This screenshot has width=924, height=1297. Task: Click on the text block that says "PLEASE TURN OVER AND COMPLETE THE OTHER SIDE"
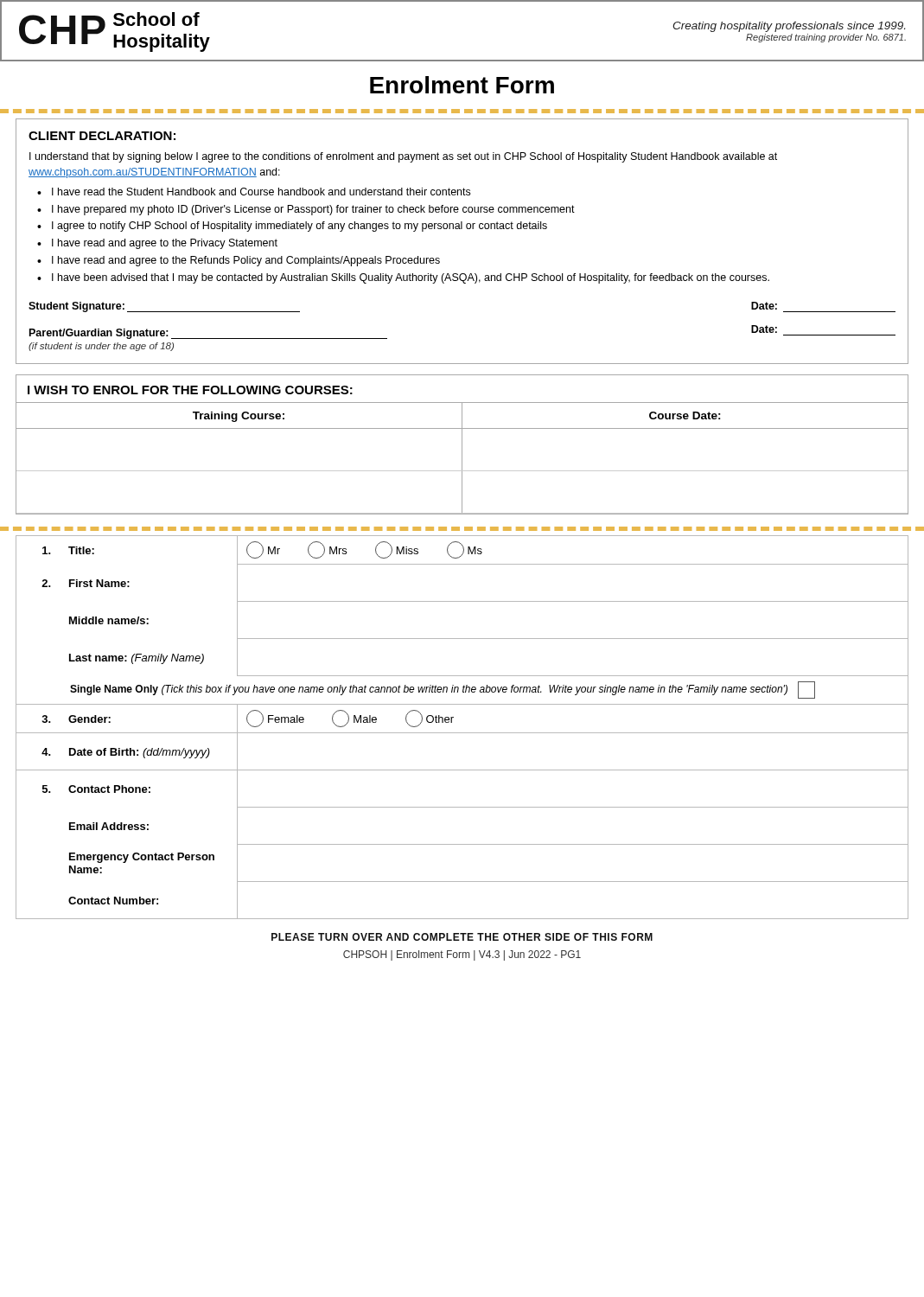click(462, 938)
